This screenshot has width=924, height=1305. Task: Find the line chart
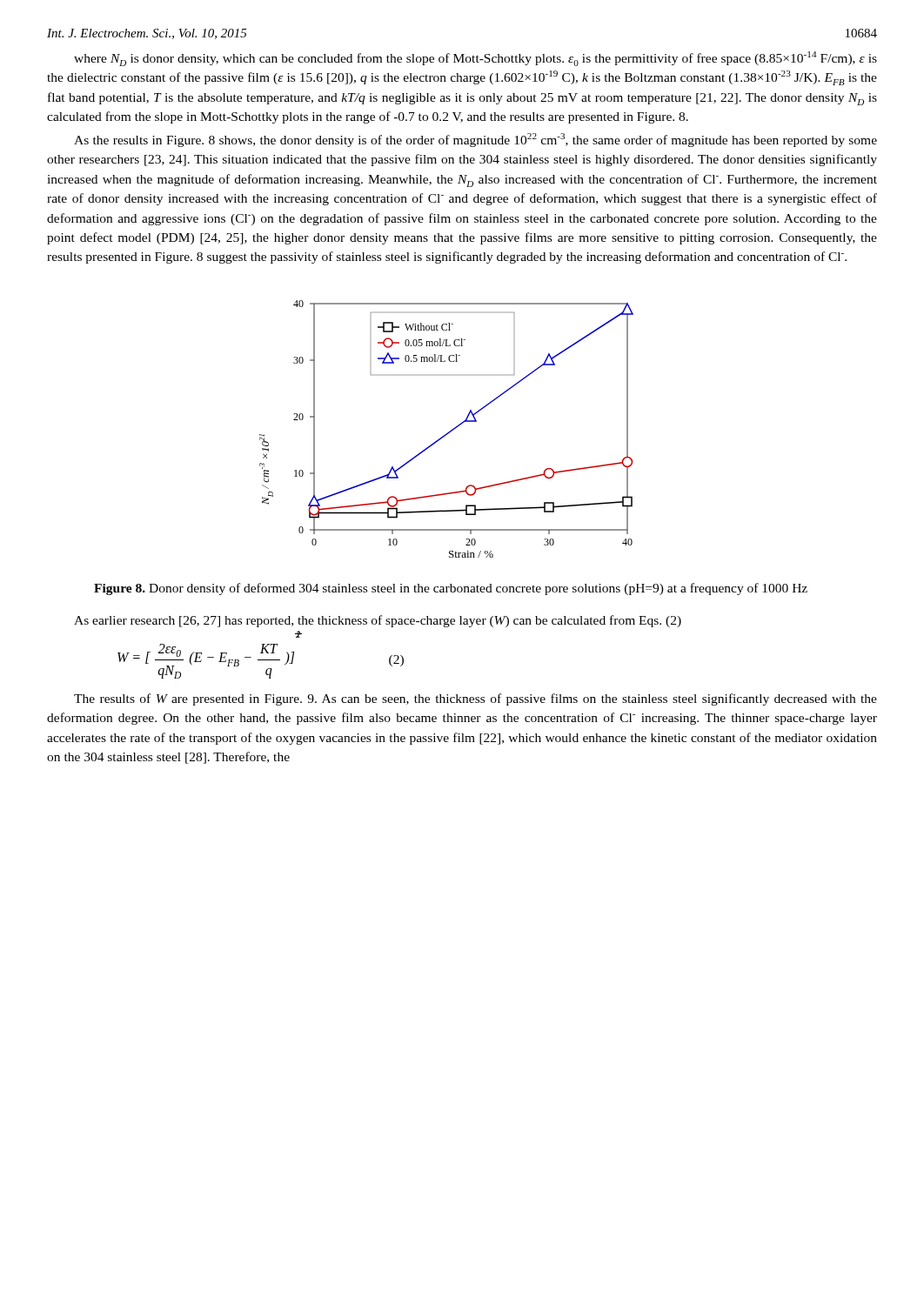[x=462, y=428]
